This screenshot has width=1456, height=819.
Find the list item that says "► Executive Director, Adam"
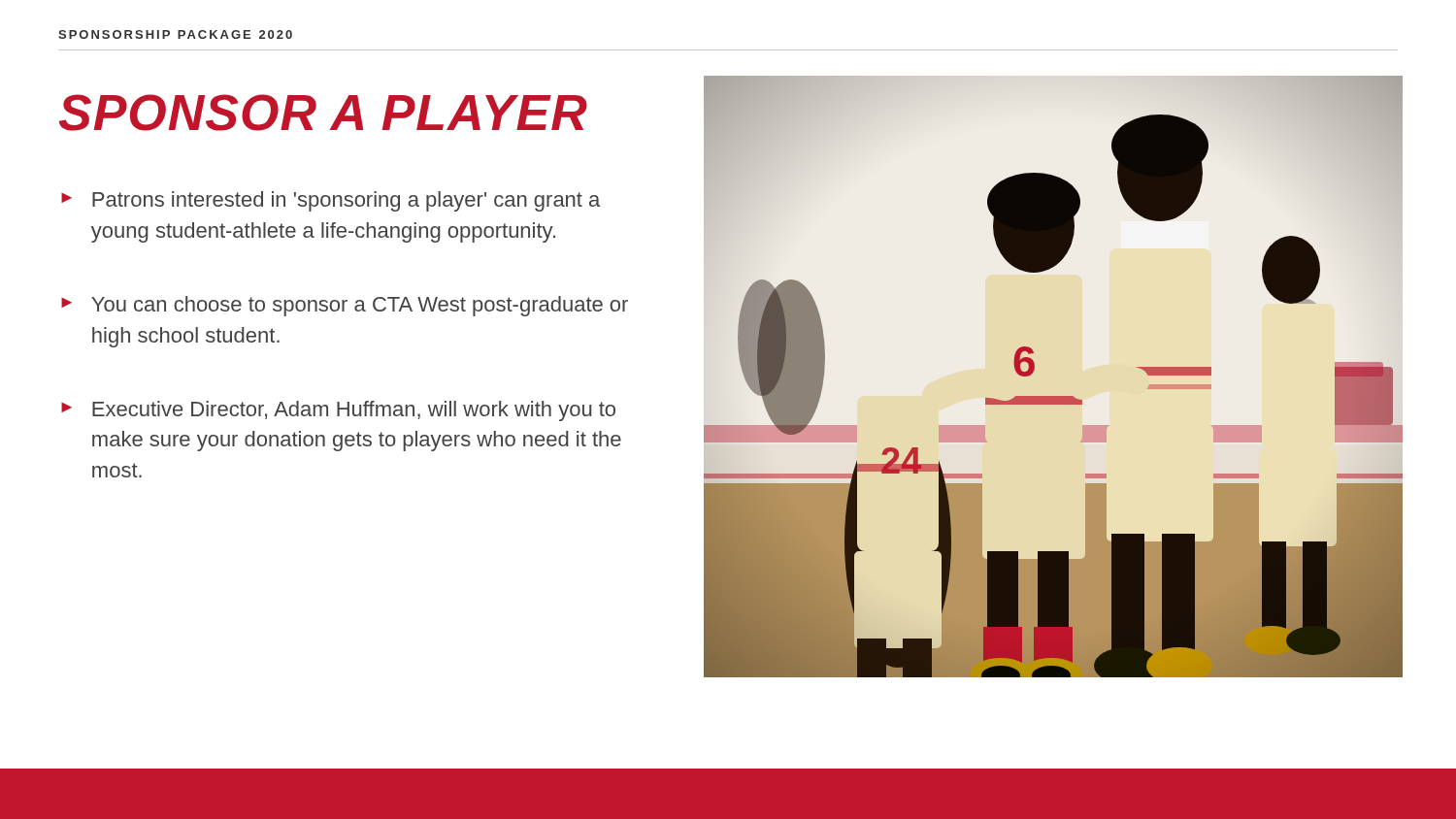[359, 440]
